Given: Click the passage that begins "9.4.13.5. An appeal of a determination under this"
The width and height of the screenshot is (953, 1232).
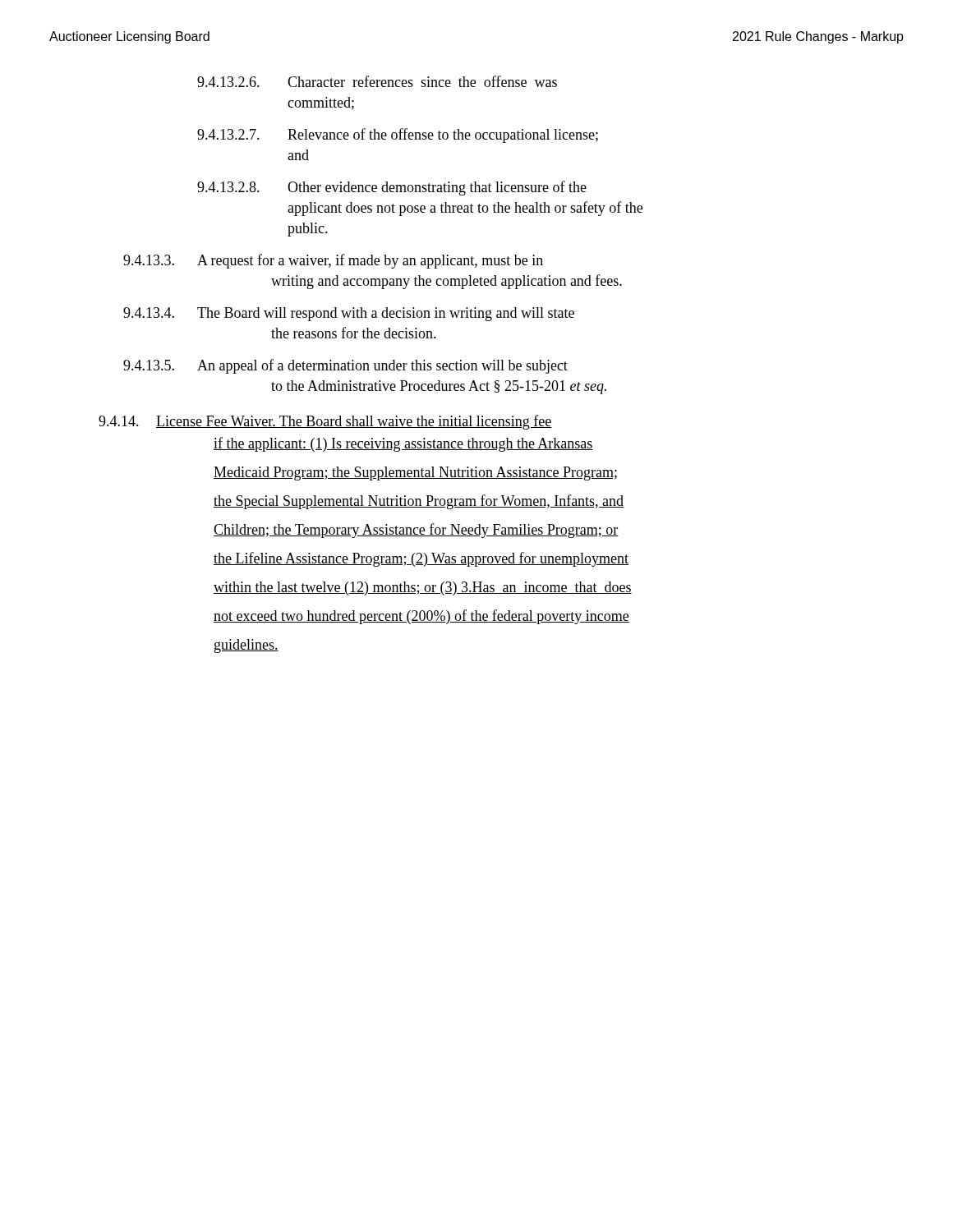Looking at the screenshot, I should 513,366.
